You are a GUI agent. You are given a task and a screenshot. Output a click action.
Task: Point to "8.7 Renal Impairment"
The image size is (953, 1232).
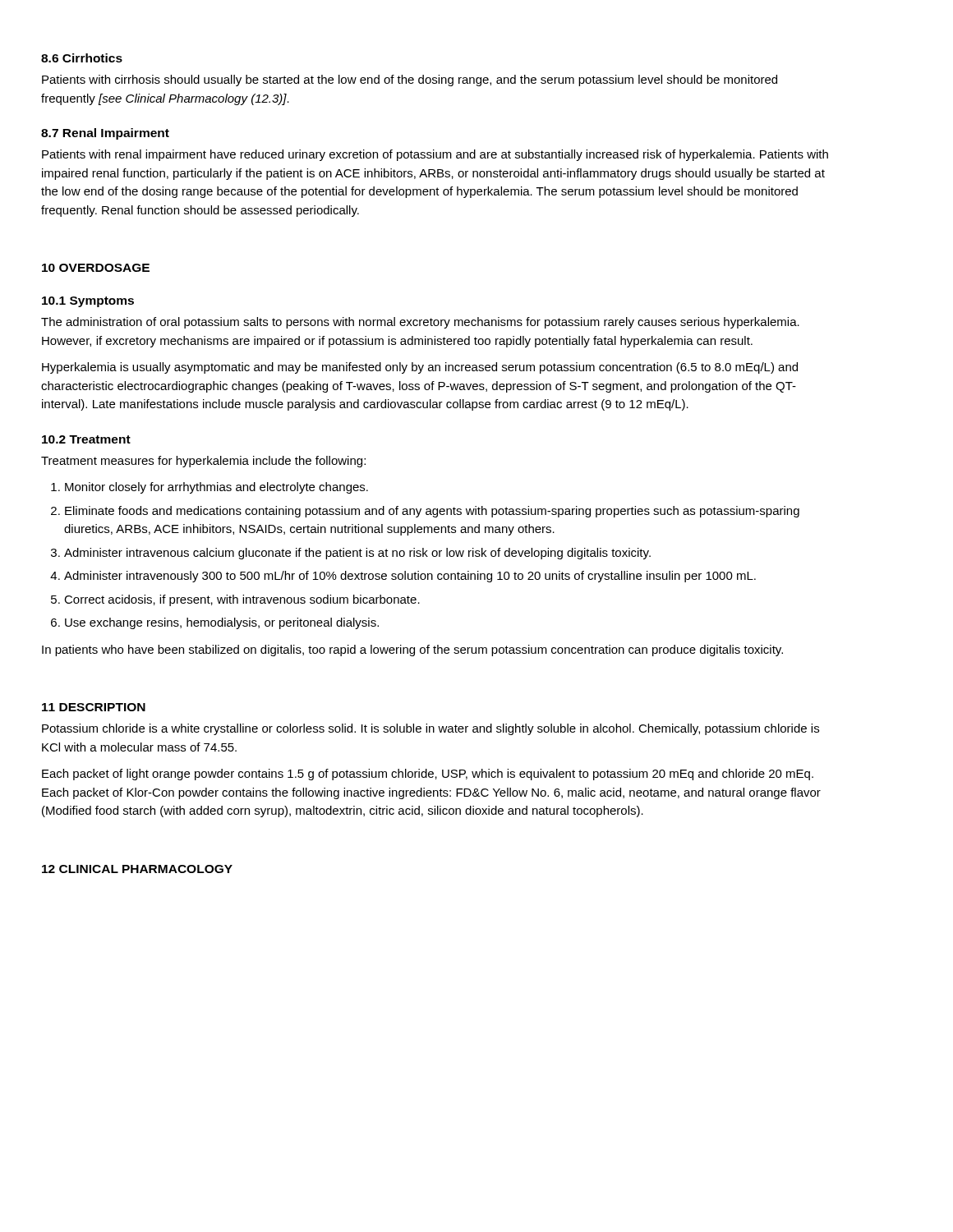pyautogui.click(x=105, y=133)
